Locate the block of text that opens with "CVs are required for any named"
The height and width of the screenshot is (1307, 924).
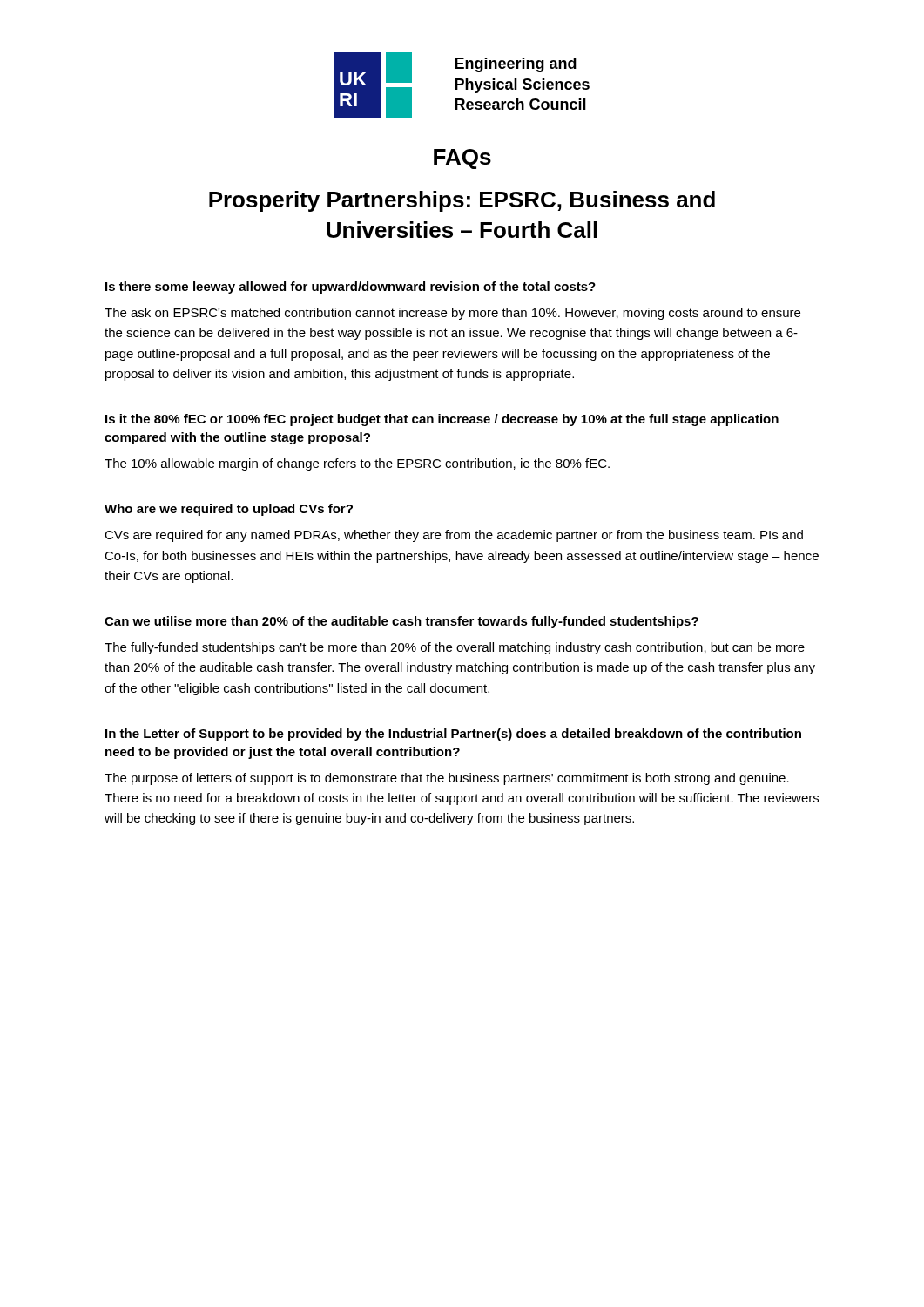click(462, 555)
